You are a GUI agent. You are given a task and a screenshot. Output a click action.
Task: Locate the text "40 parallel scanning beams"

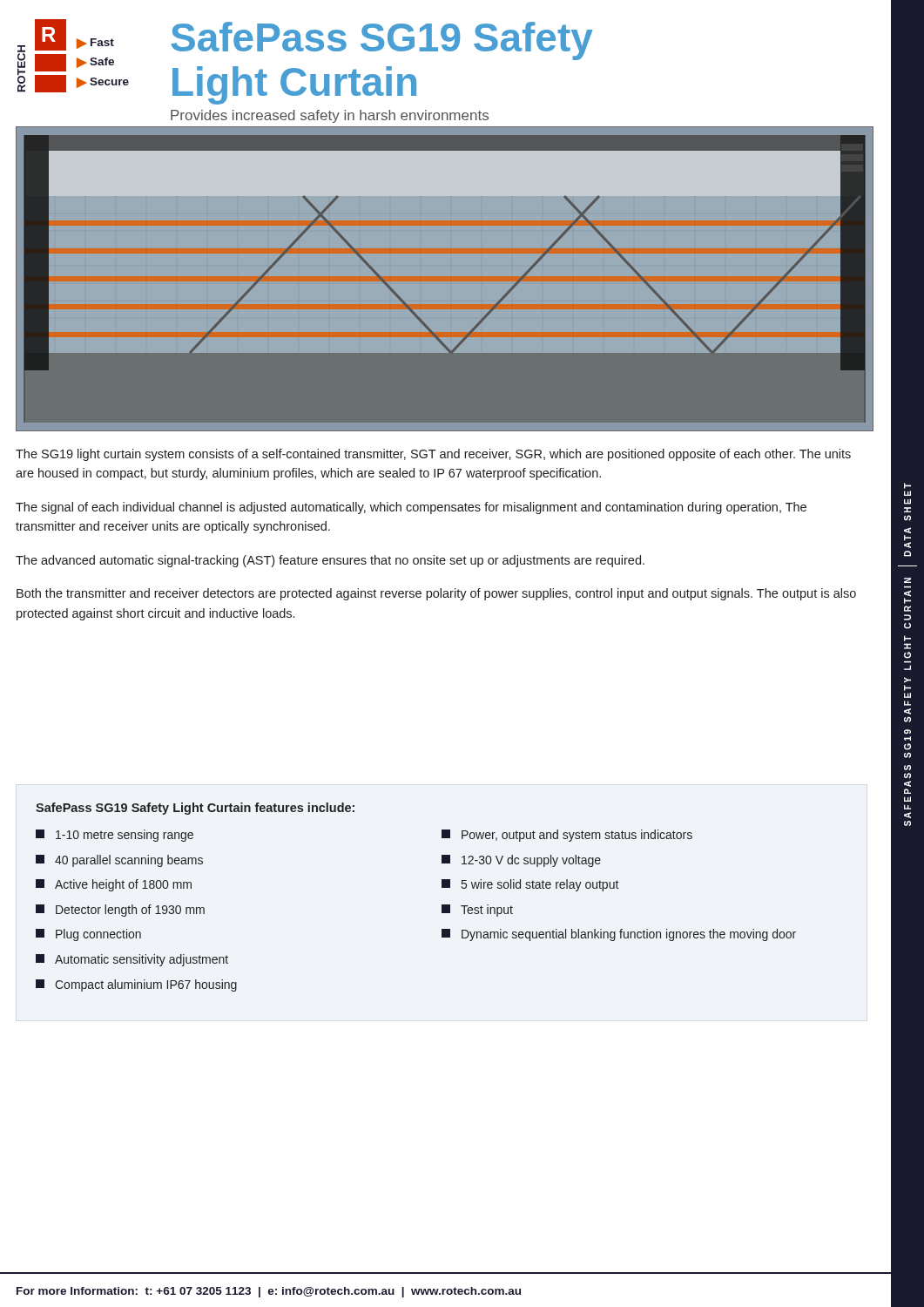(x=119, y=860)
